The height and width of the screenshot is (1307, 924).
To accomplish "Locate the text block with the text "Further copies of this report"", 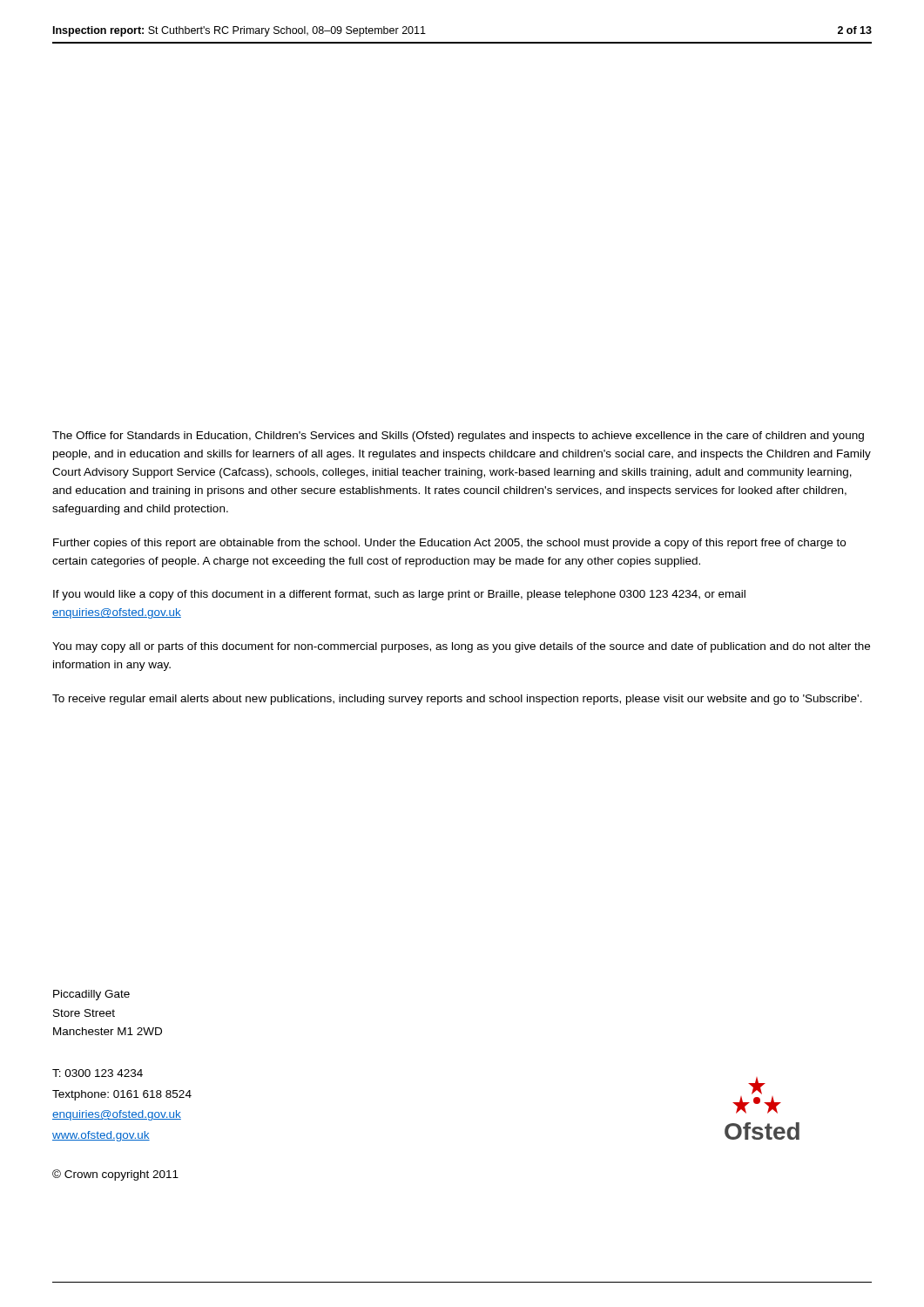I will click(x=449, y=551).
